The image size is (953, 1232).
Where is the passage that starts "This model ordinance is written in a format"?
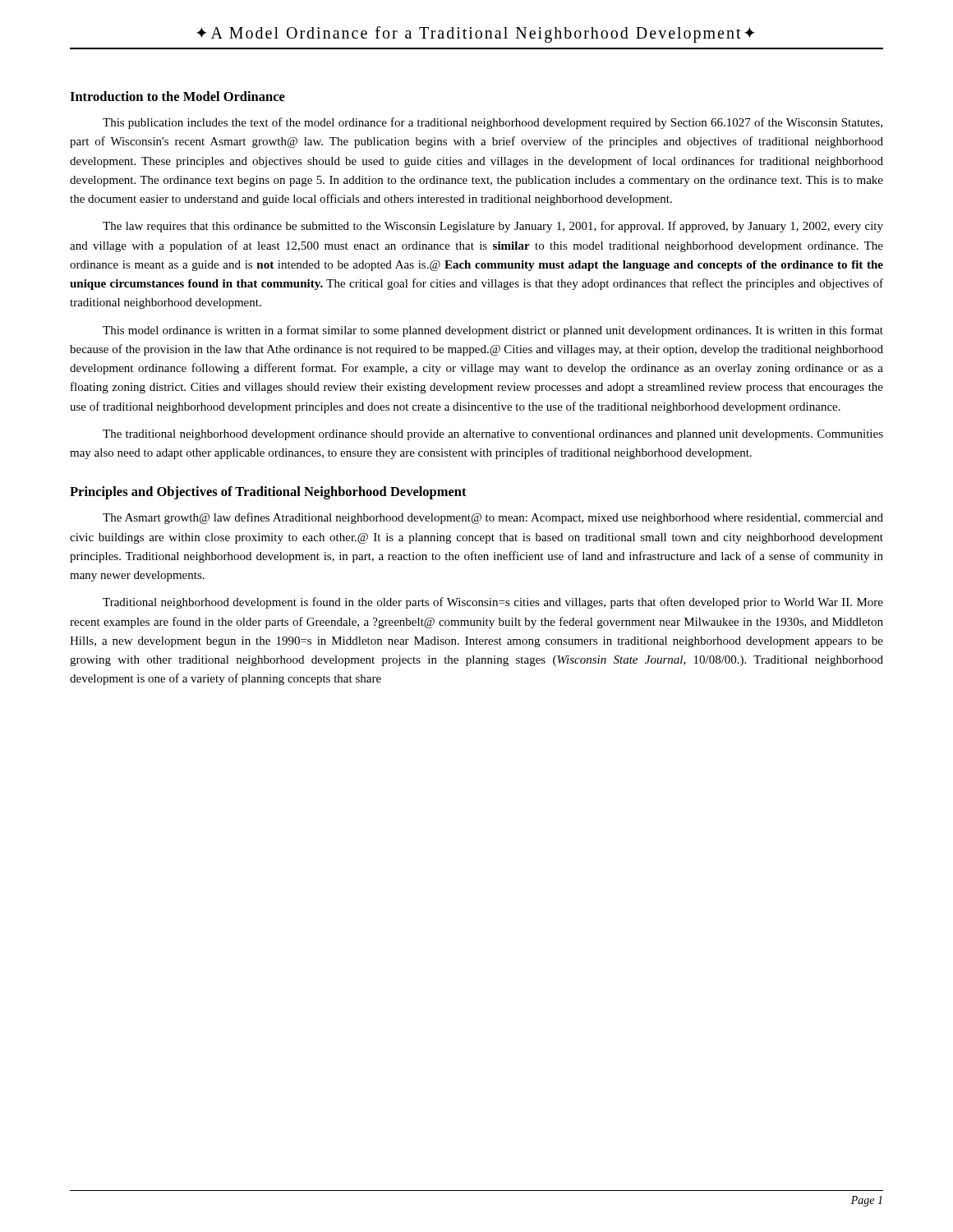[x=476, y=368]
